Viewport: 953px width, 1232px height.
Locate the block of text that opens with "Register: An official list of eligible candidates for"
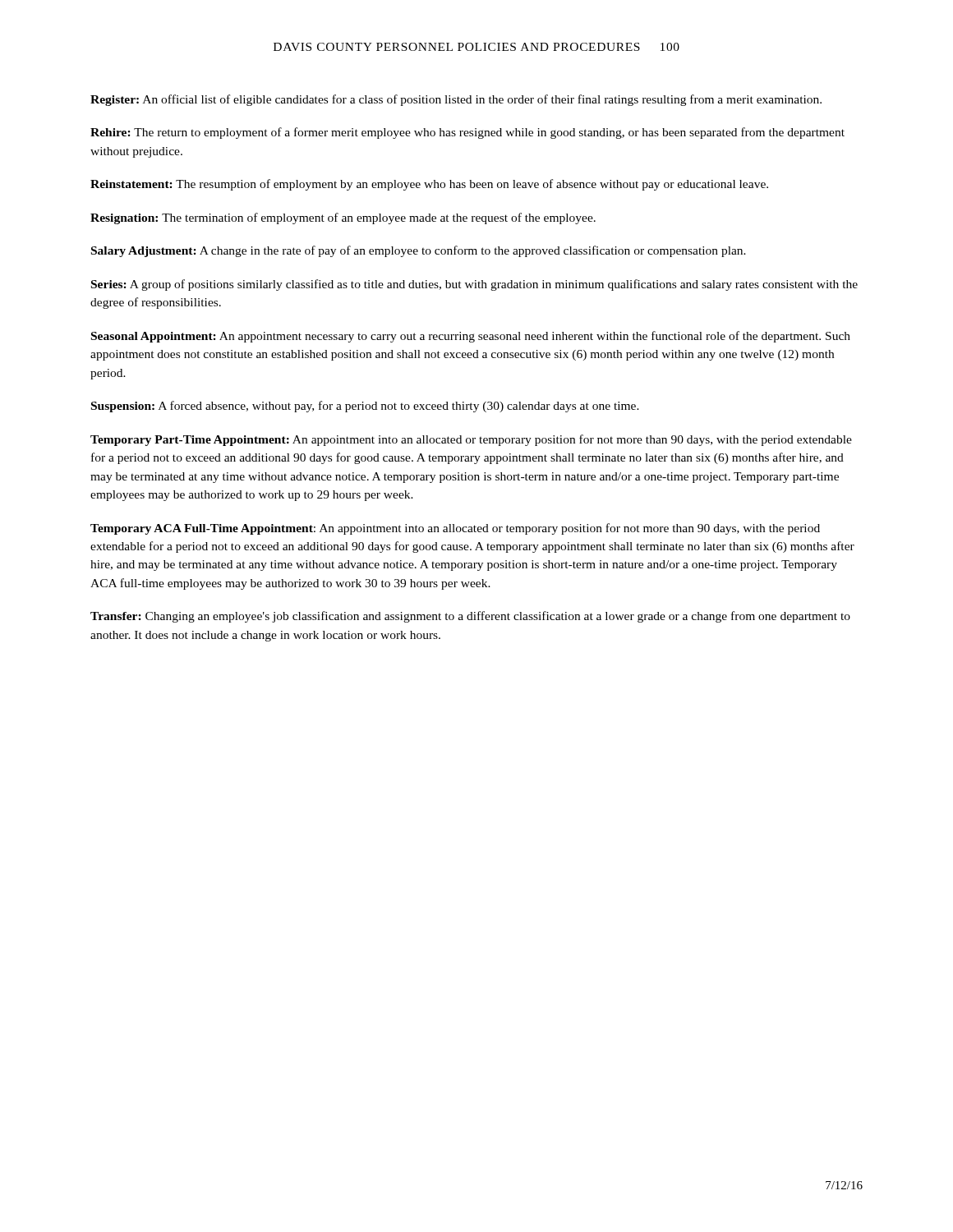click(456, 99)
